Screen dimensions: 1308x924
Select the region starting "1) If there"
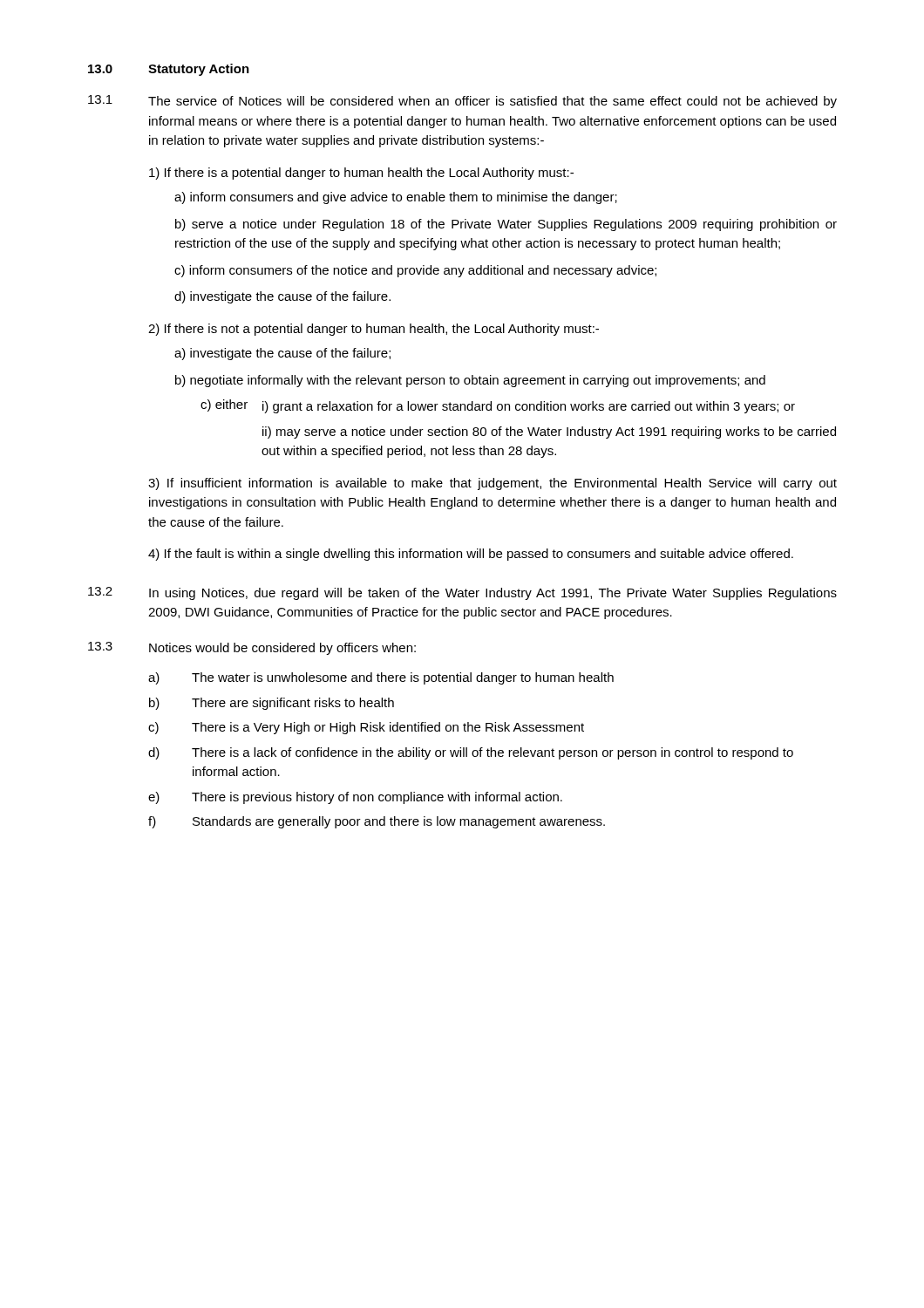(493, 235)
